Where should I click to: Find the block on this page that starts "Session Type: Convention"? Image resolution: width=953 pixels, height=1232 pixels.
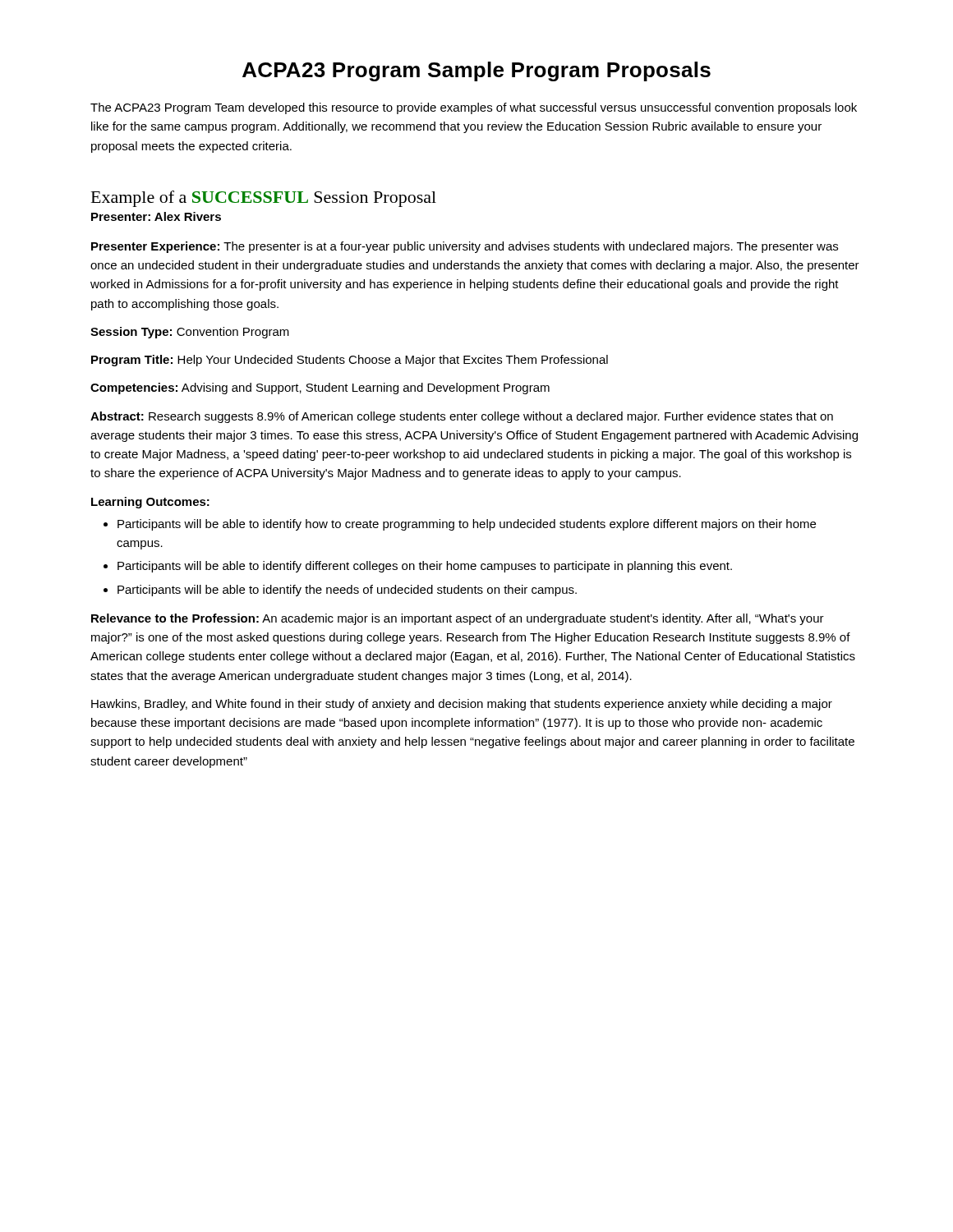(x=190, y=331)
